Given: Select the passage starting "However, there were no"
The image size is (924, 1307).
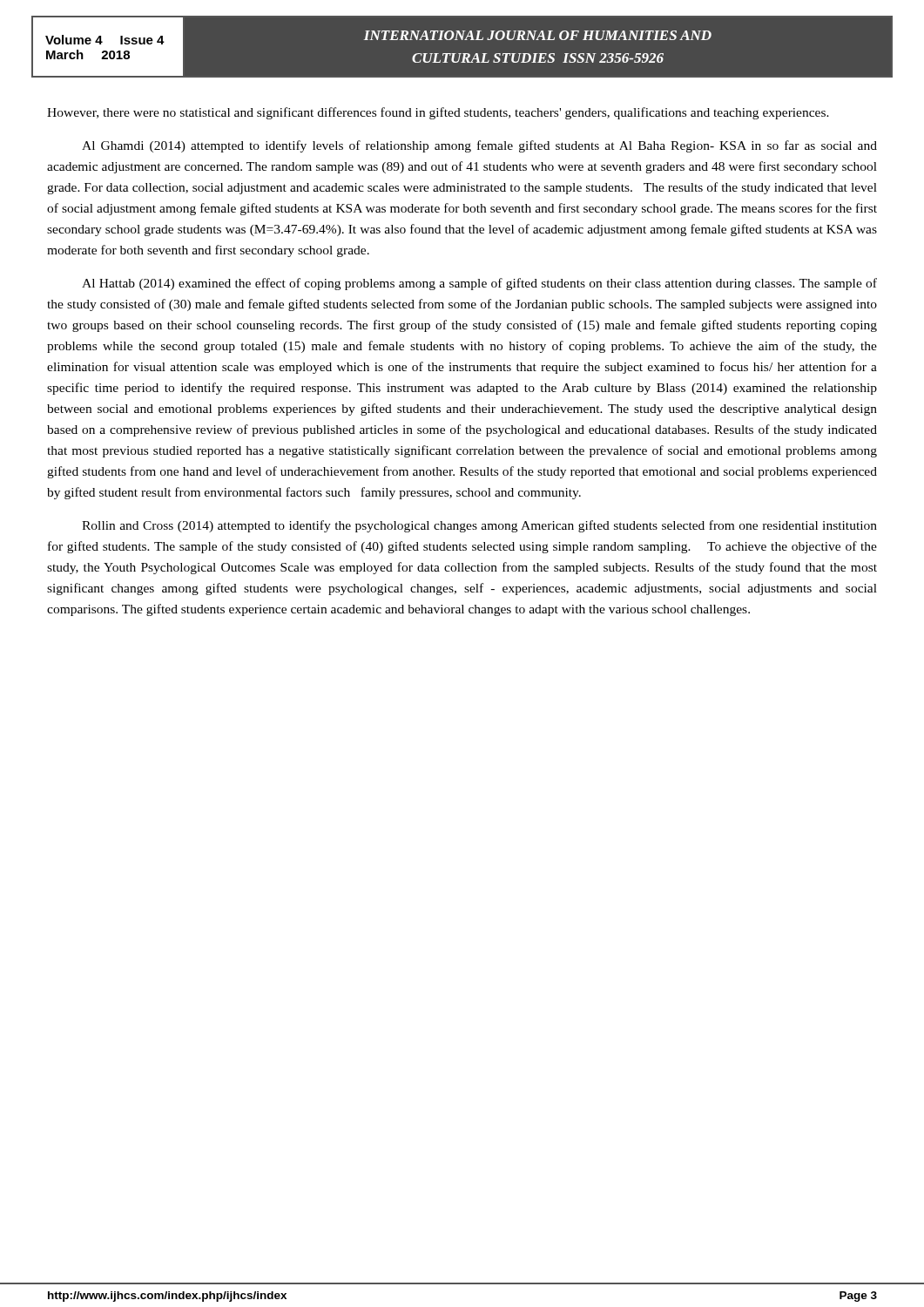Looking at the screenshot, I should click(x=462, y=112).
